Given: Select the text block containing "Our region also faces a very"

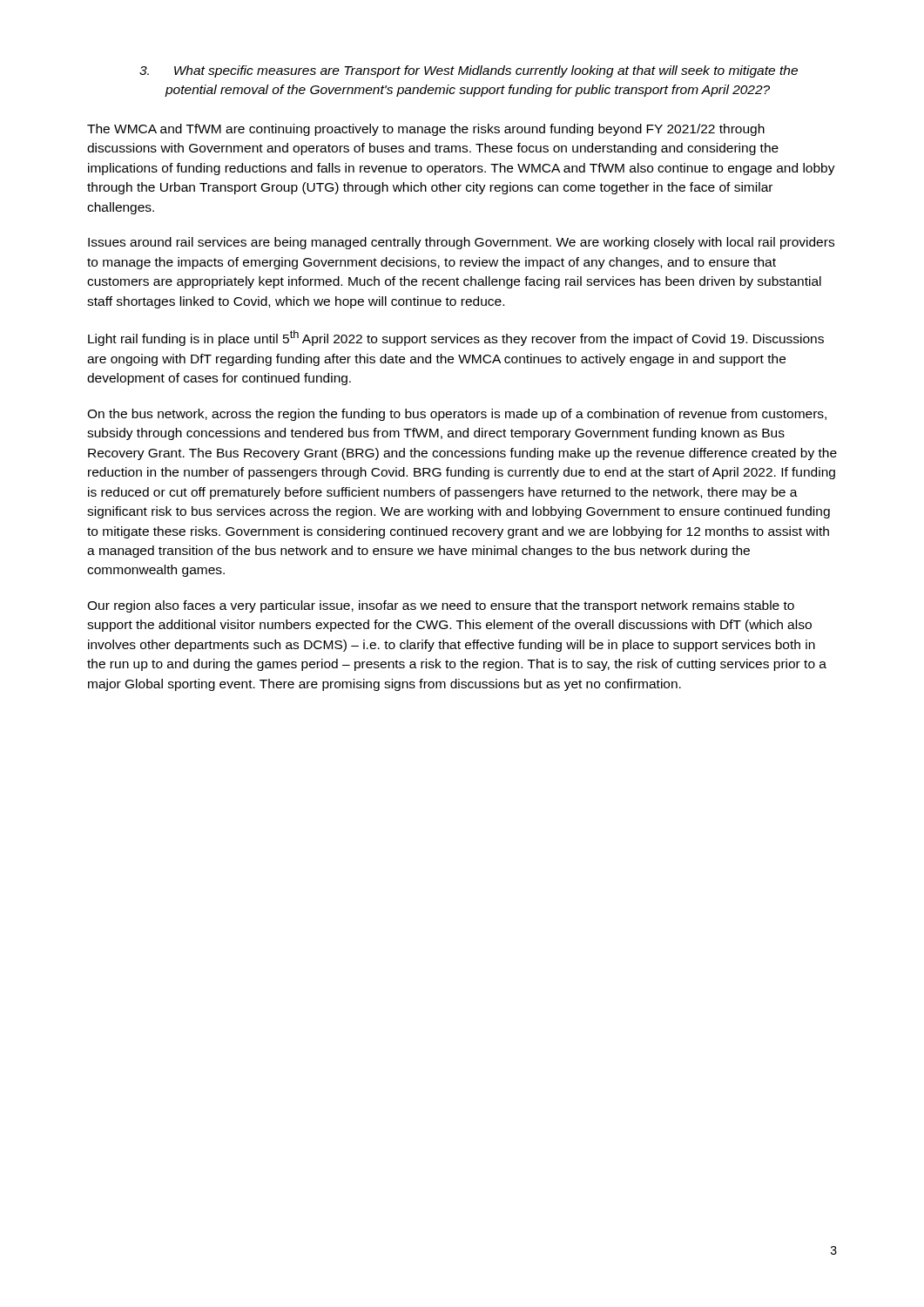Looking at the screenshot, I should coord(457,644).
